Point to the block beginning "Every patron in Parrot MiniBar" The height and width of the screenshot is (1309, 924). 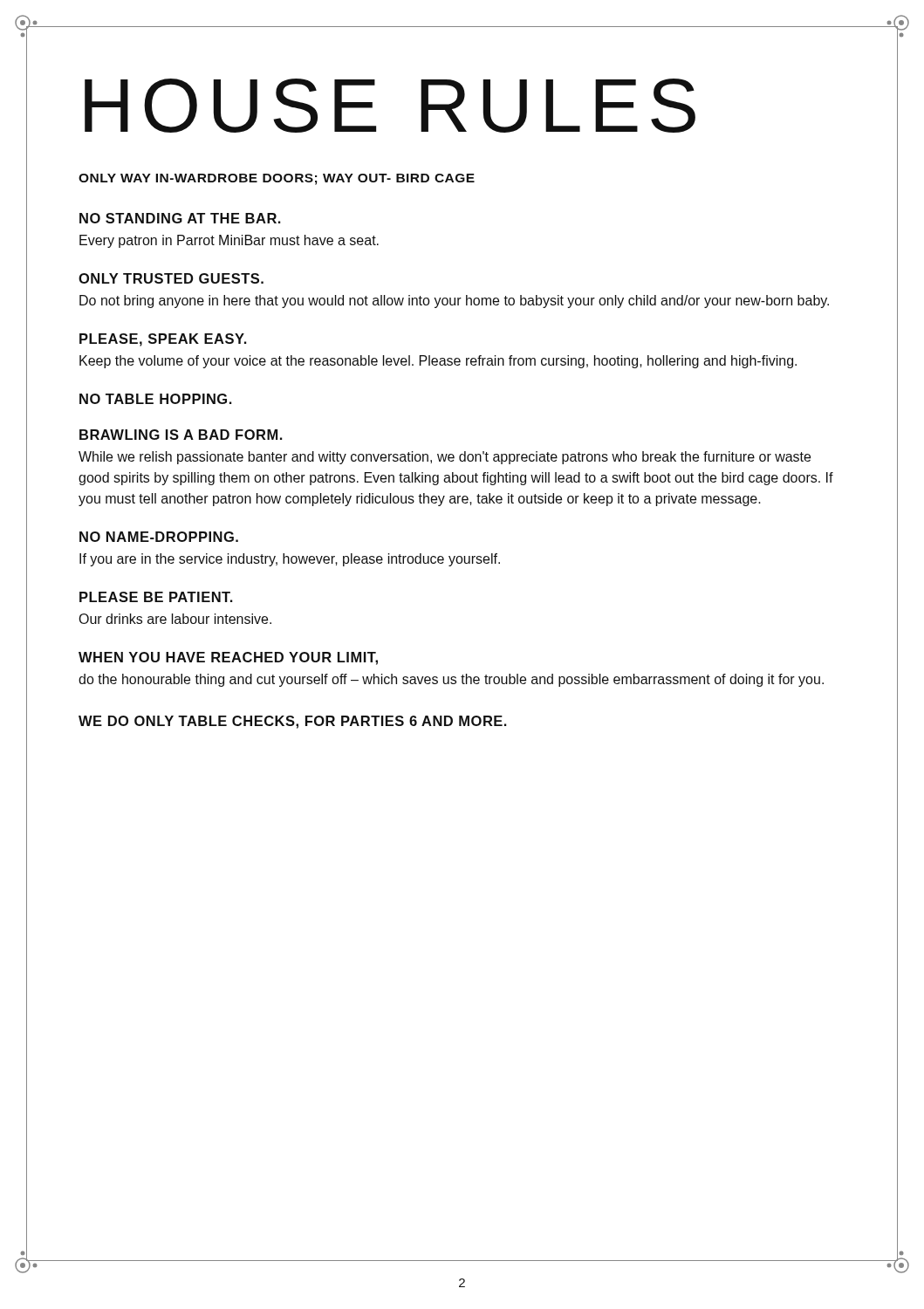click(229, 241)
